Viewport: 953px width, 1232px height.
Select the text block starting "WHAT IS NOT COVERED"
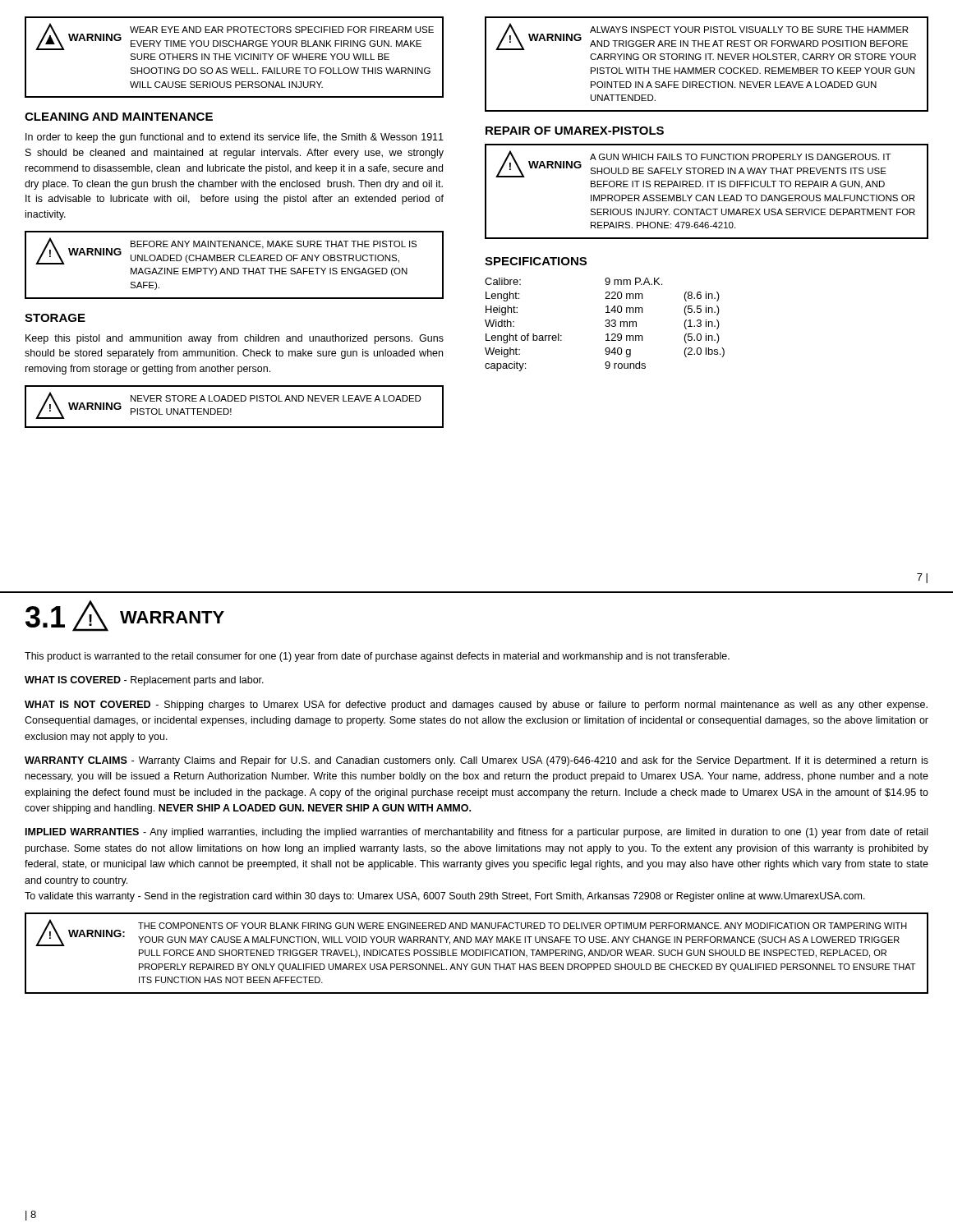pos(476,720)
